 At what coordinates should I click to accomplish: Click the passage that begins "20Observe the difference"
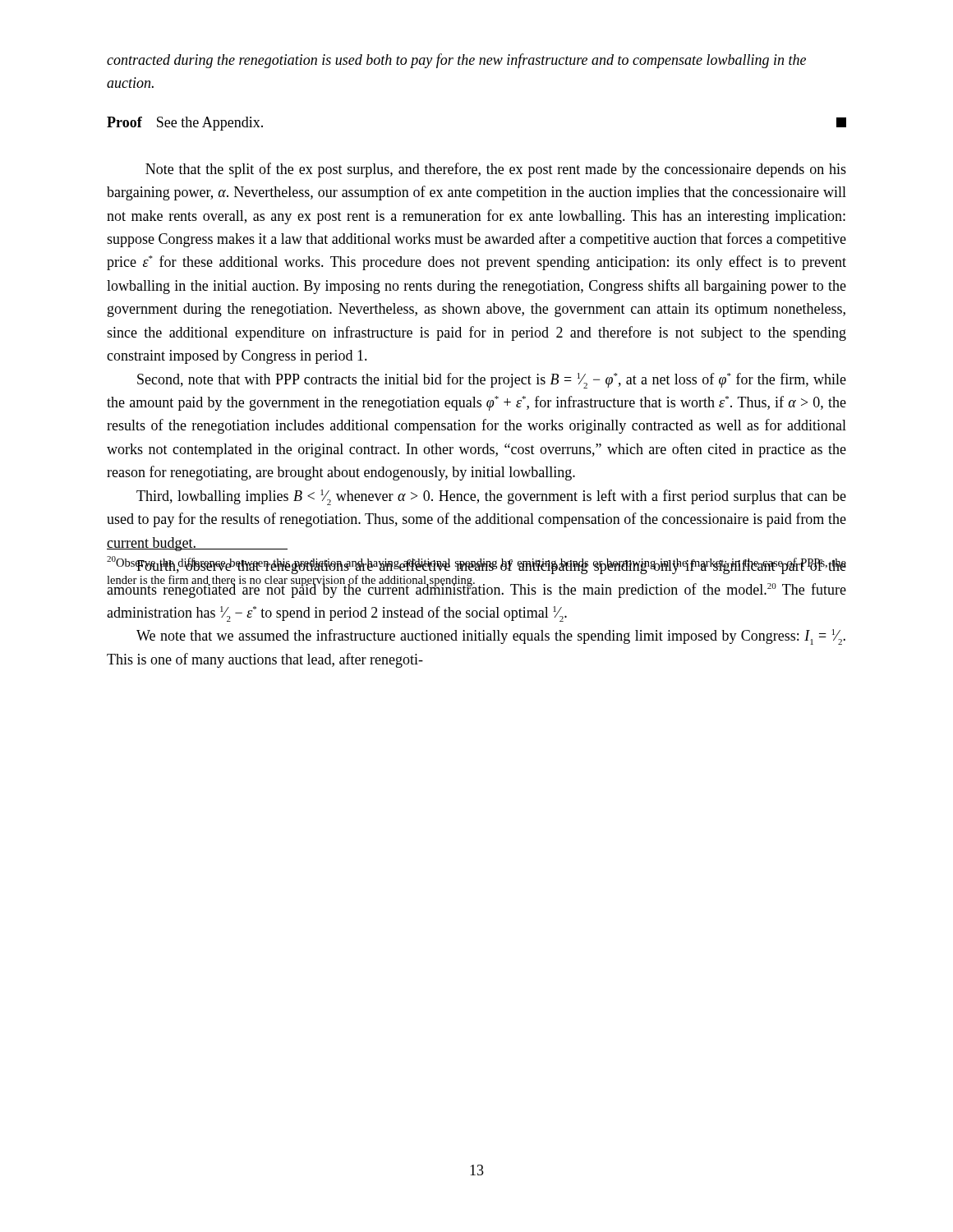476,572
